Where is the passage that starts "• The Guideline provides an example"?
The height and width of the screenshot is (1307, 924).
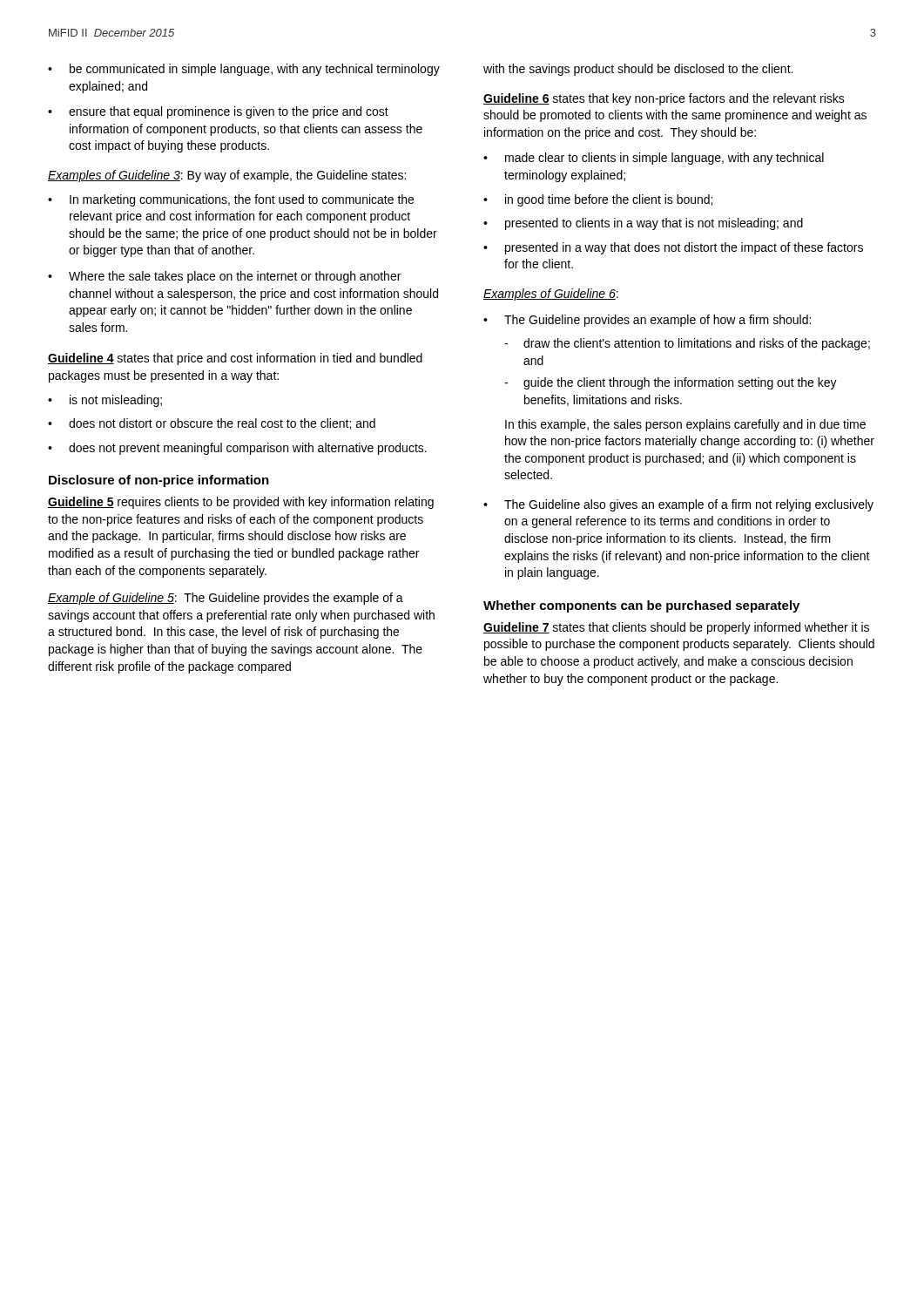tap(679, 398)
